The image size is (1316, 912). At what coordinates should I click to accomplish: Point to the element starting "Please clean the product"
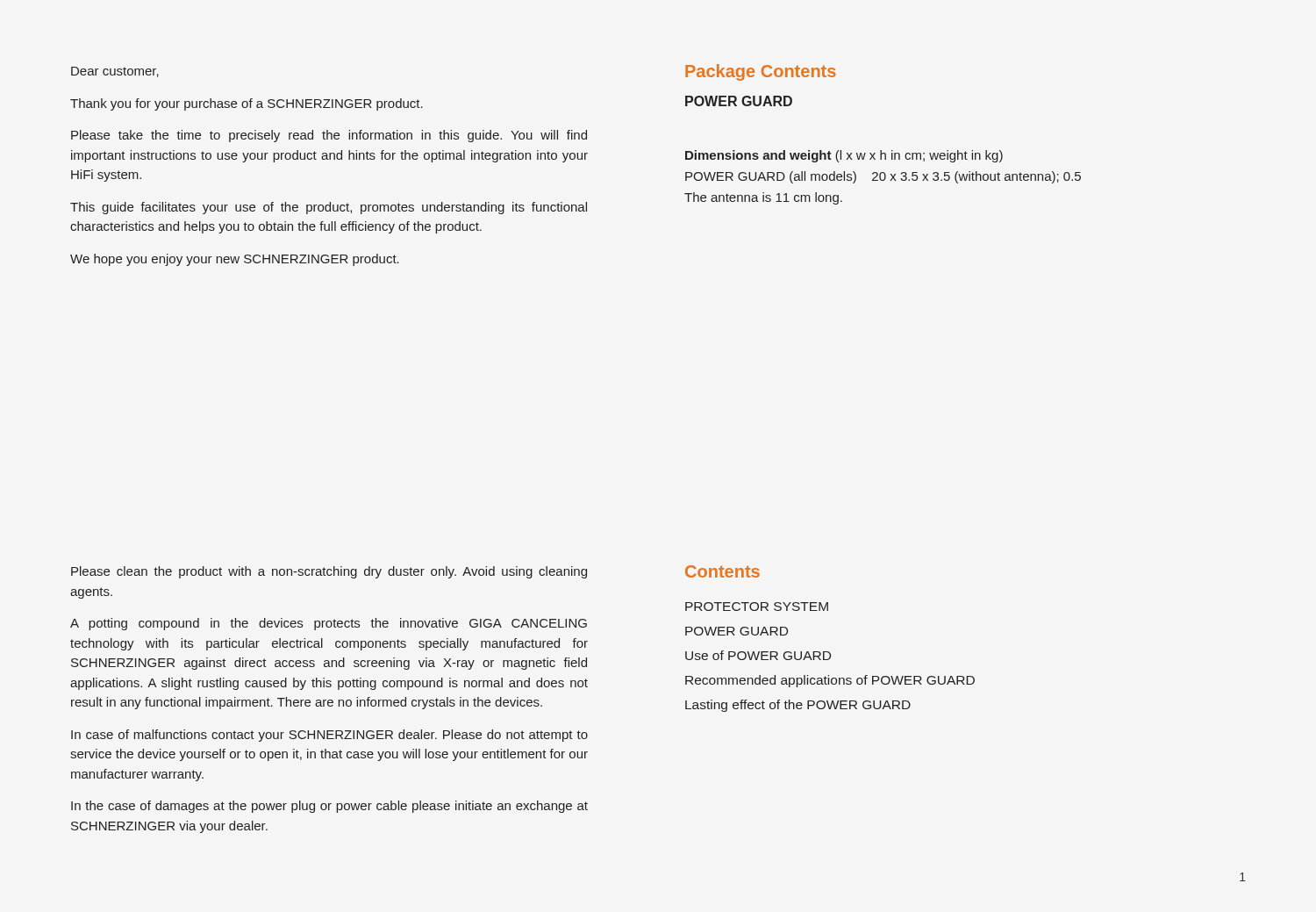pyautogui.click(x=329, y=581)
